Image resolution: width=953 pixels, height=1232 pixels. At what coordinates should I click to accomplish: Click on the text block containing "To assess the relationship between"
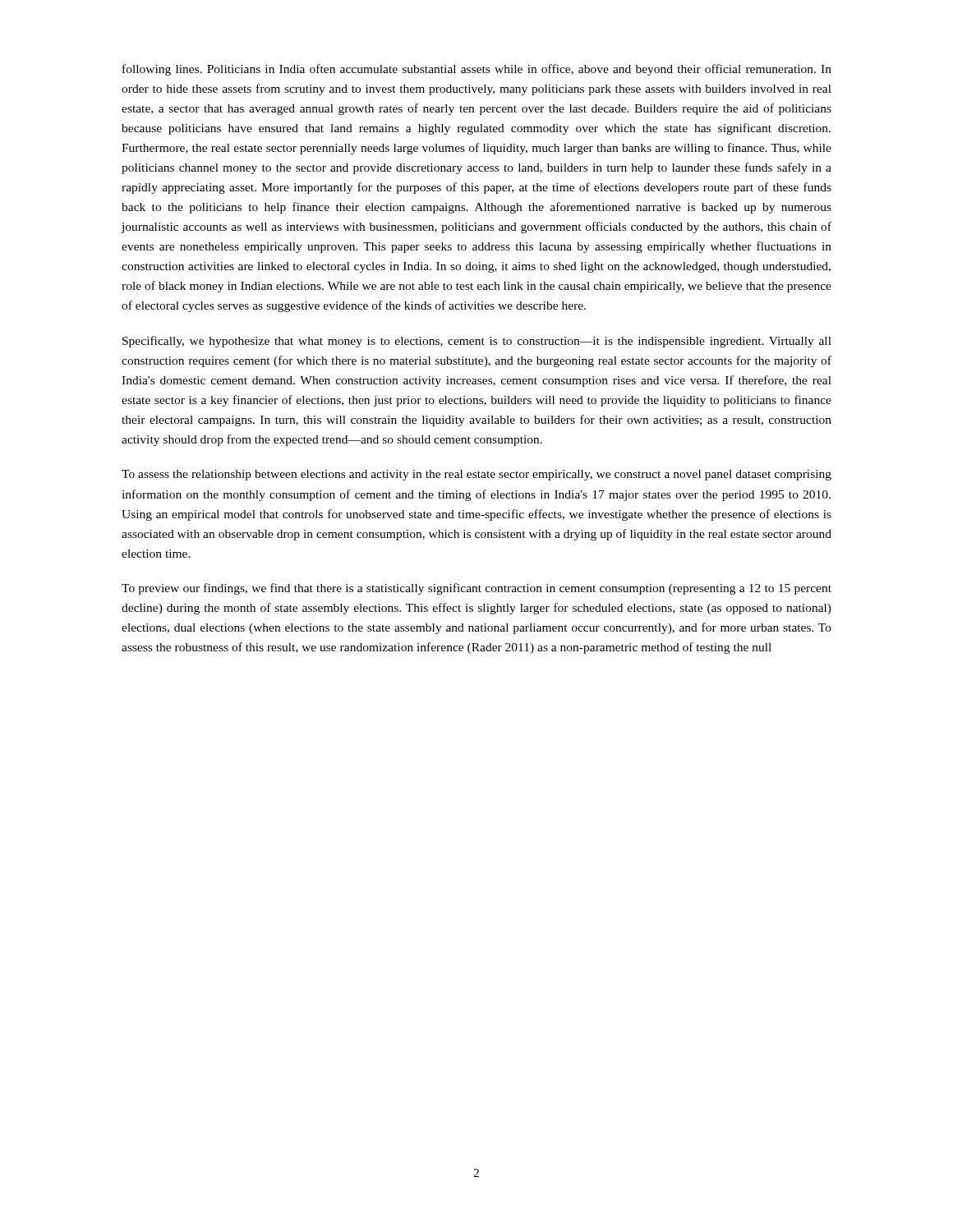[476, 513]
